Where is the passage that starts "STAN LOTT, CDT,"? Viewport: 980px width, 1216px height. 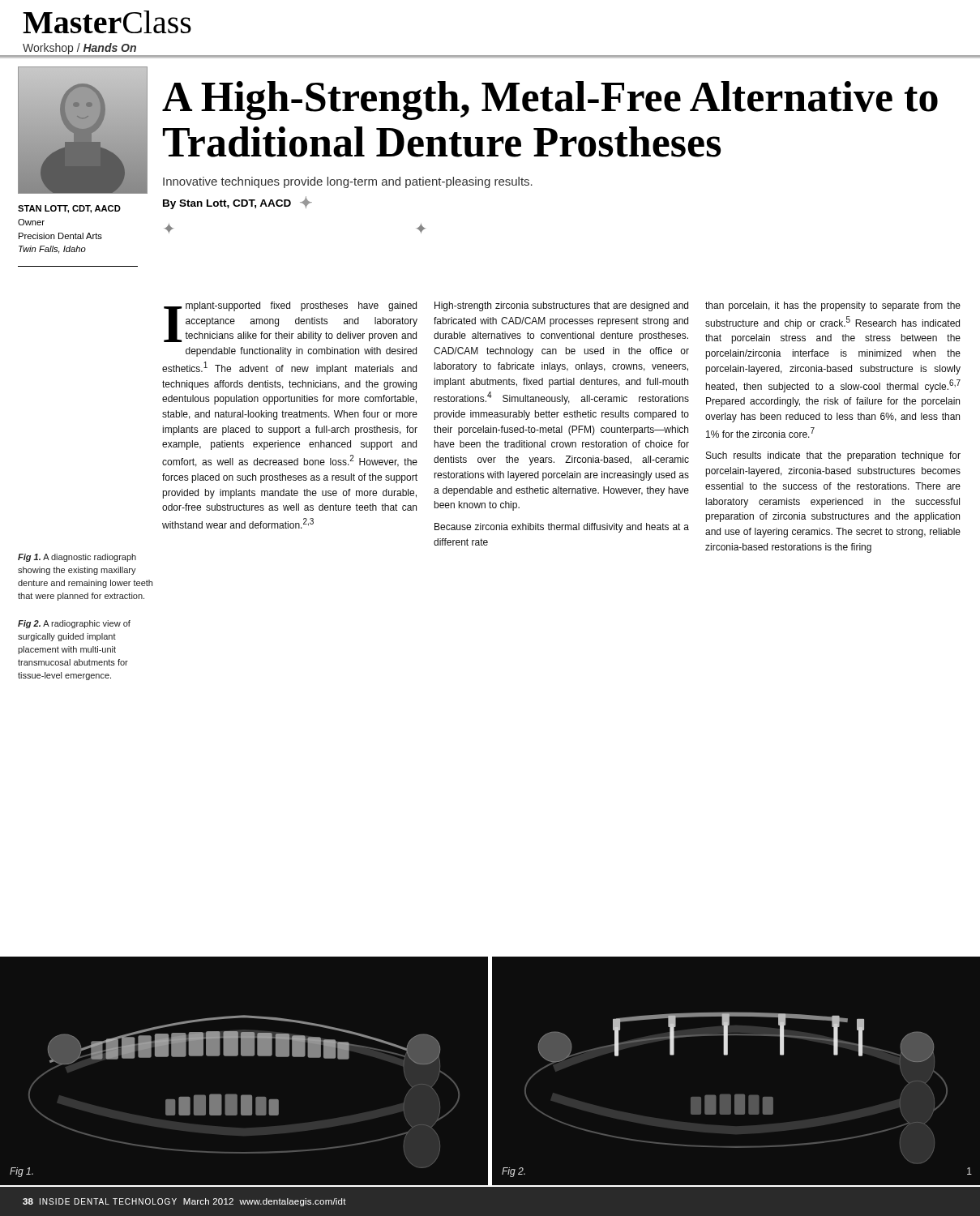pos(69,229)
